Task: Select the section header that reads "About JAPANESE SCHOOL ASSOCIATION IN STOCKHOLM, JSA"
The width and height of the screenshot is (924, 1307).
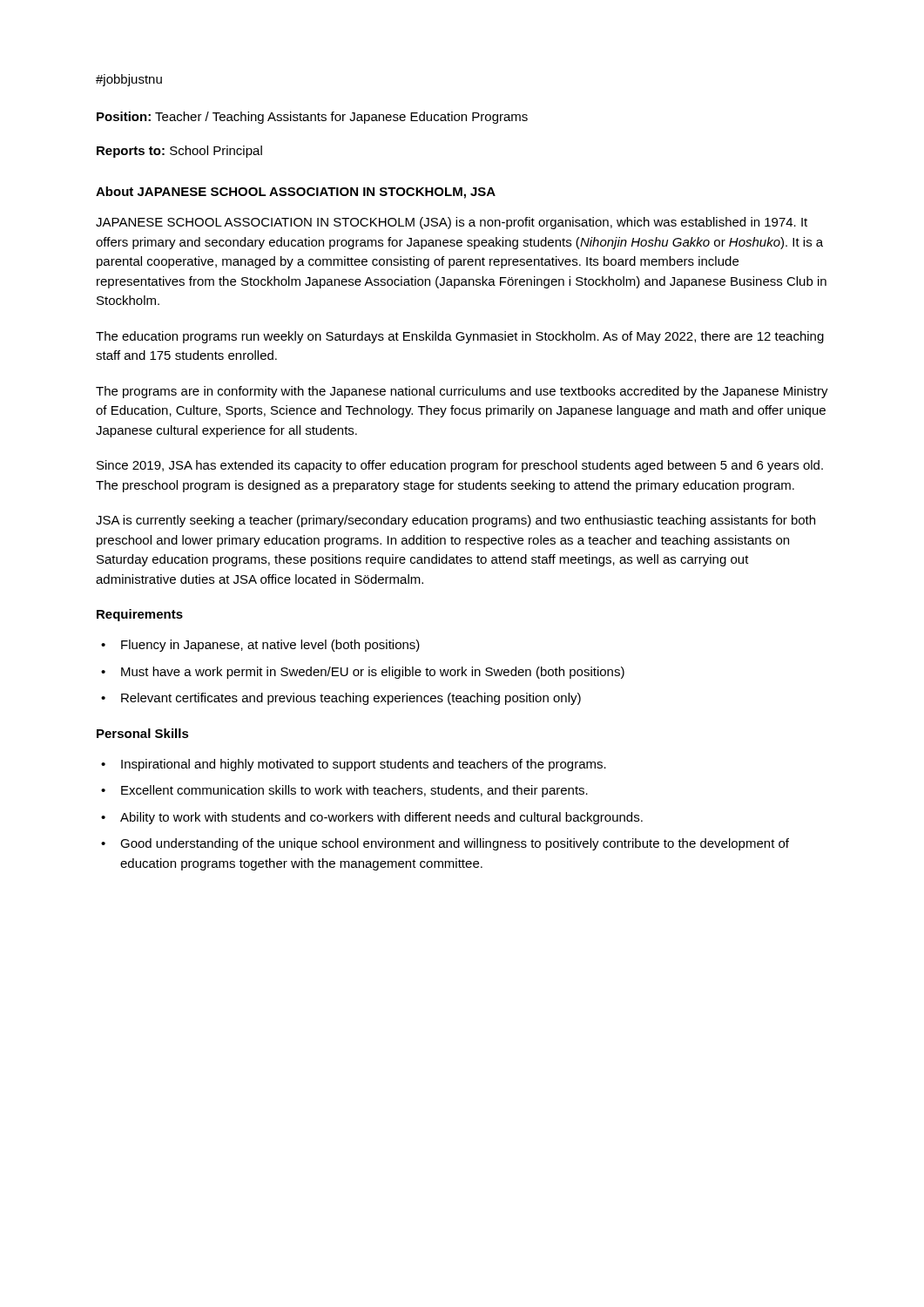Action: pyautogui.click(x=296, y=191)
